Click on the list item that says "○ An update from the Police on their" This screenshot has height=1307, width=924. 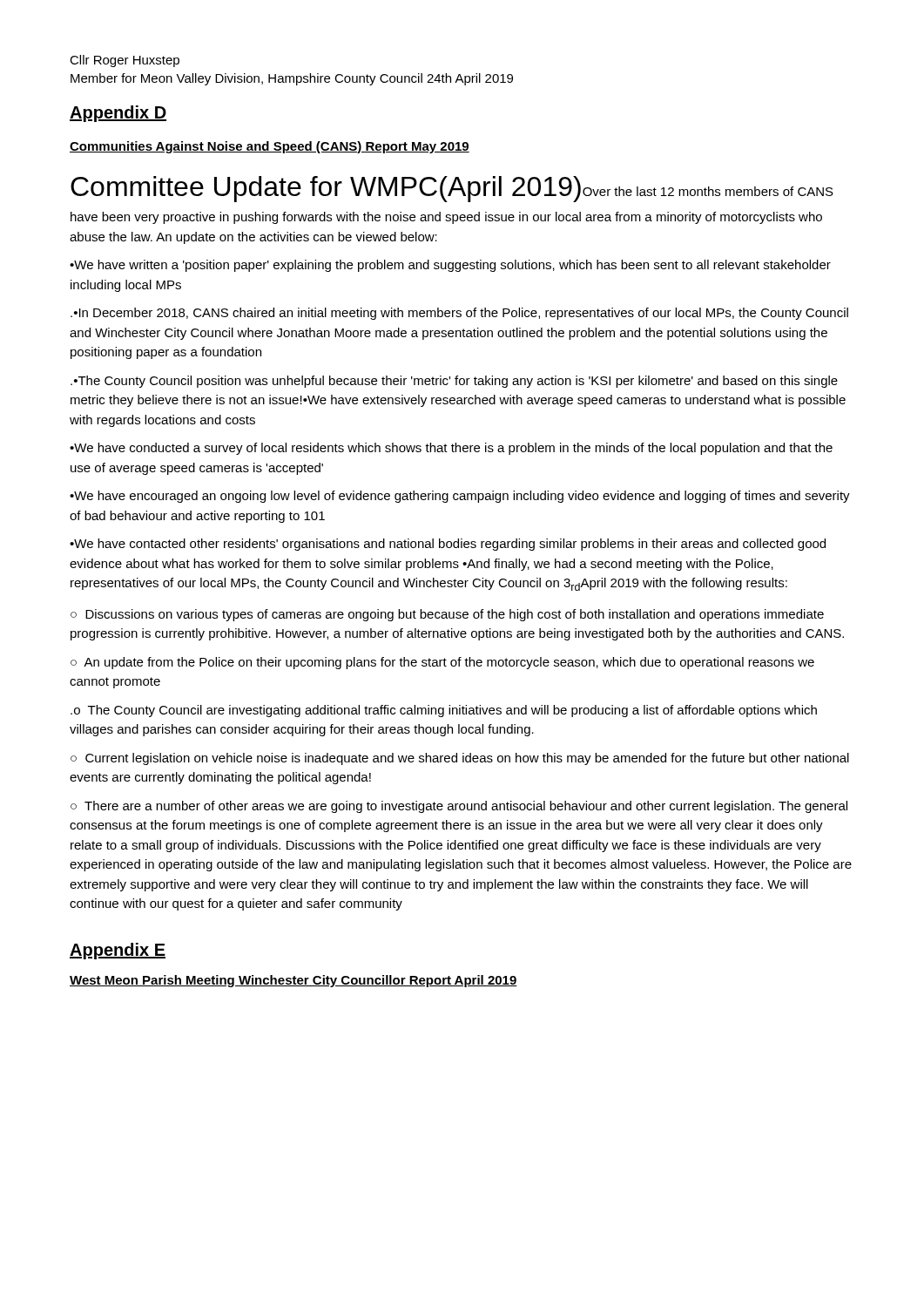pos(442,671)
